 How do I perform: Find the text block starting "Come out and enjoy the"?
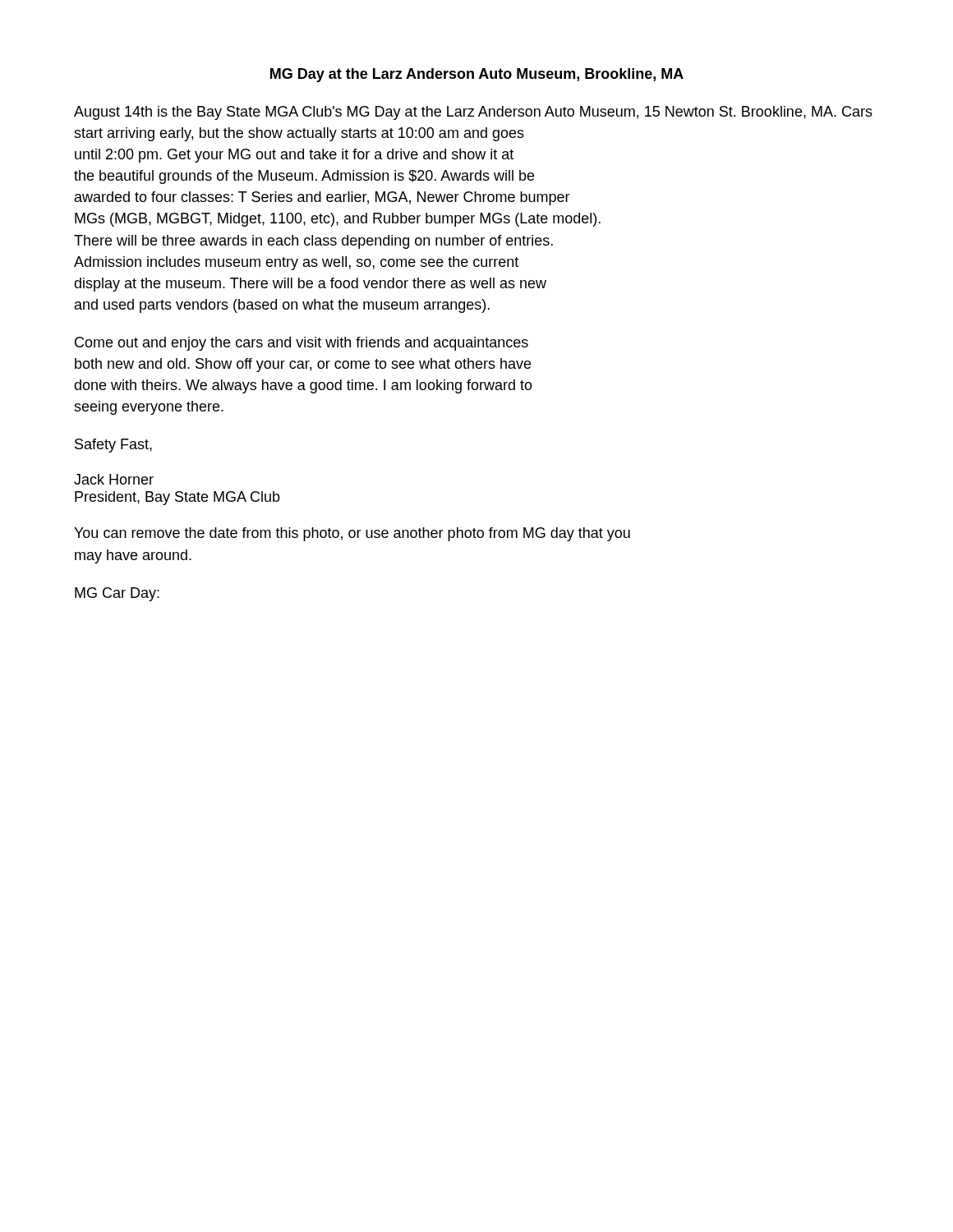point(303,375)
